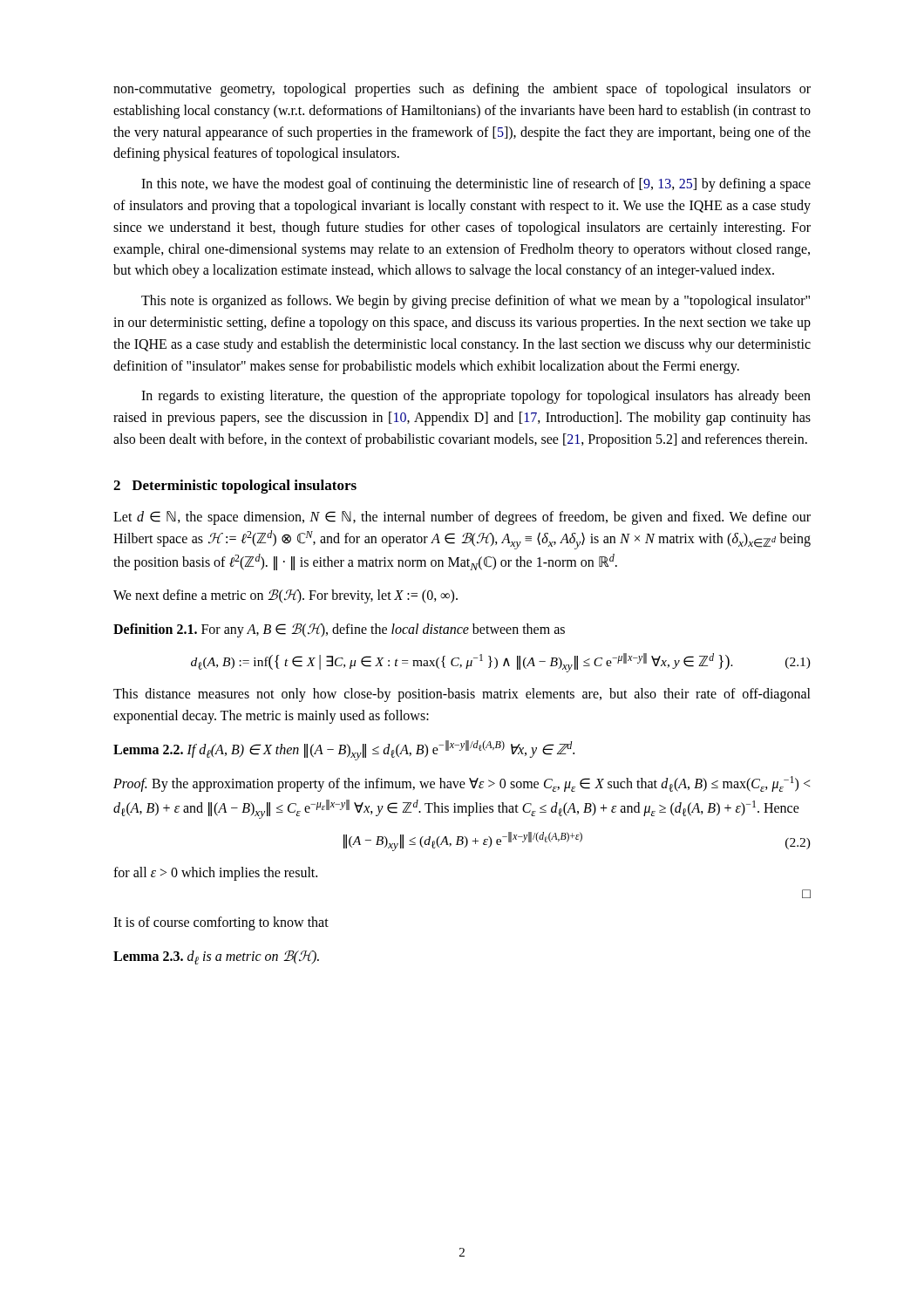This screenshot has width=924, height=1308.
Task: Point to the region starting "Proof. By the approximation"
Action: coord(462,798)
